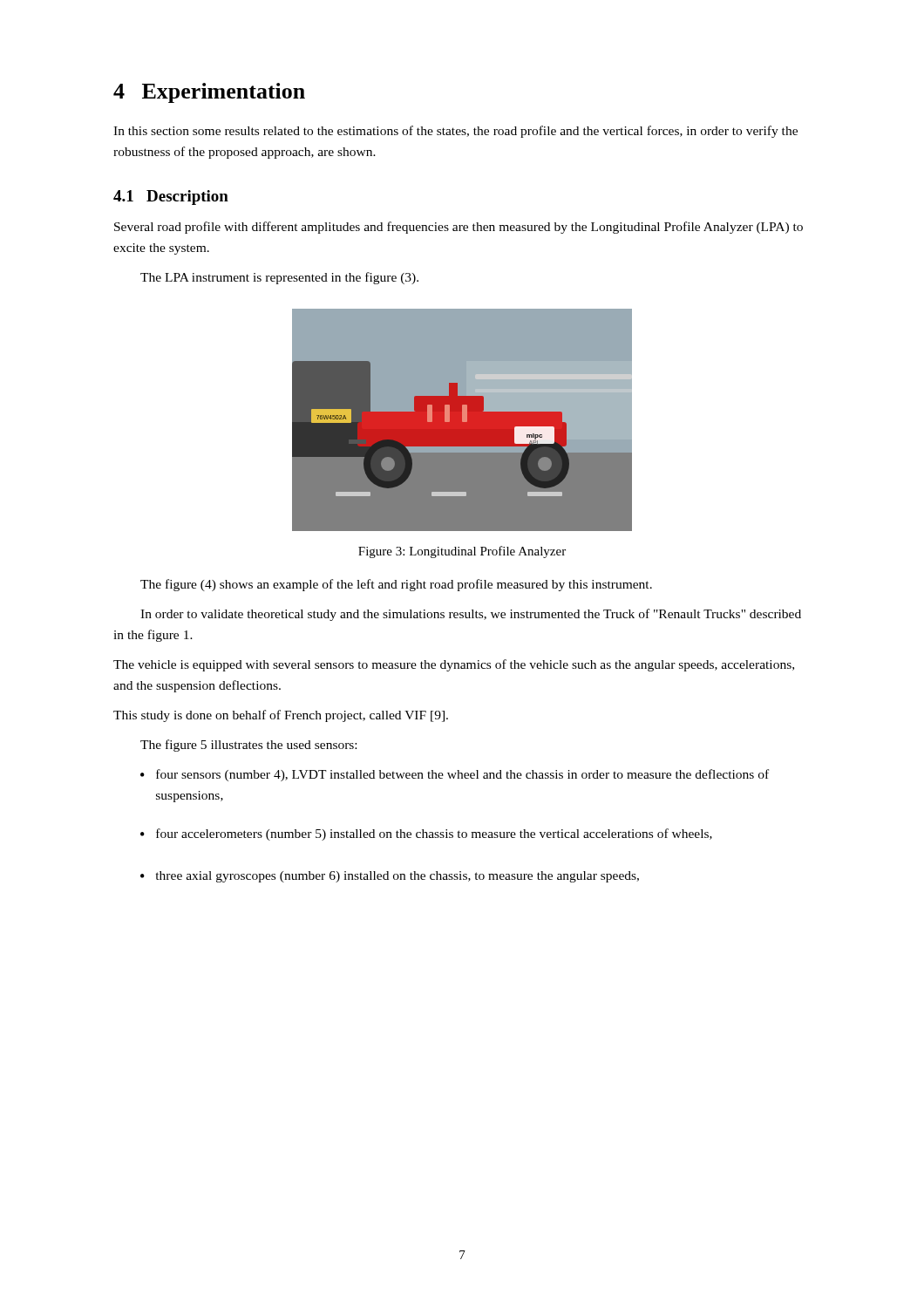Select the block starting "In this section some results"
This screenshot has width=924, height=1308.
coord(462,141)
